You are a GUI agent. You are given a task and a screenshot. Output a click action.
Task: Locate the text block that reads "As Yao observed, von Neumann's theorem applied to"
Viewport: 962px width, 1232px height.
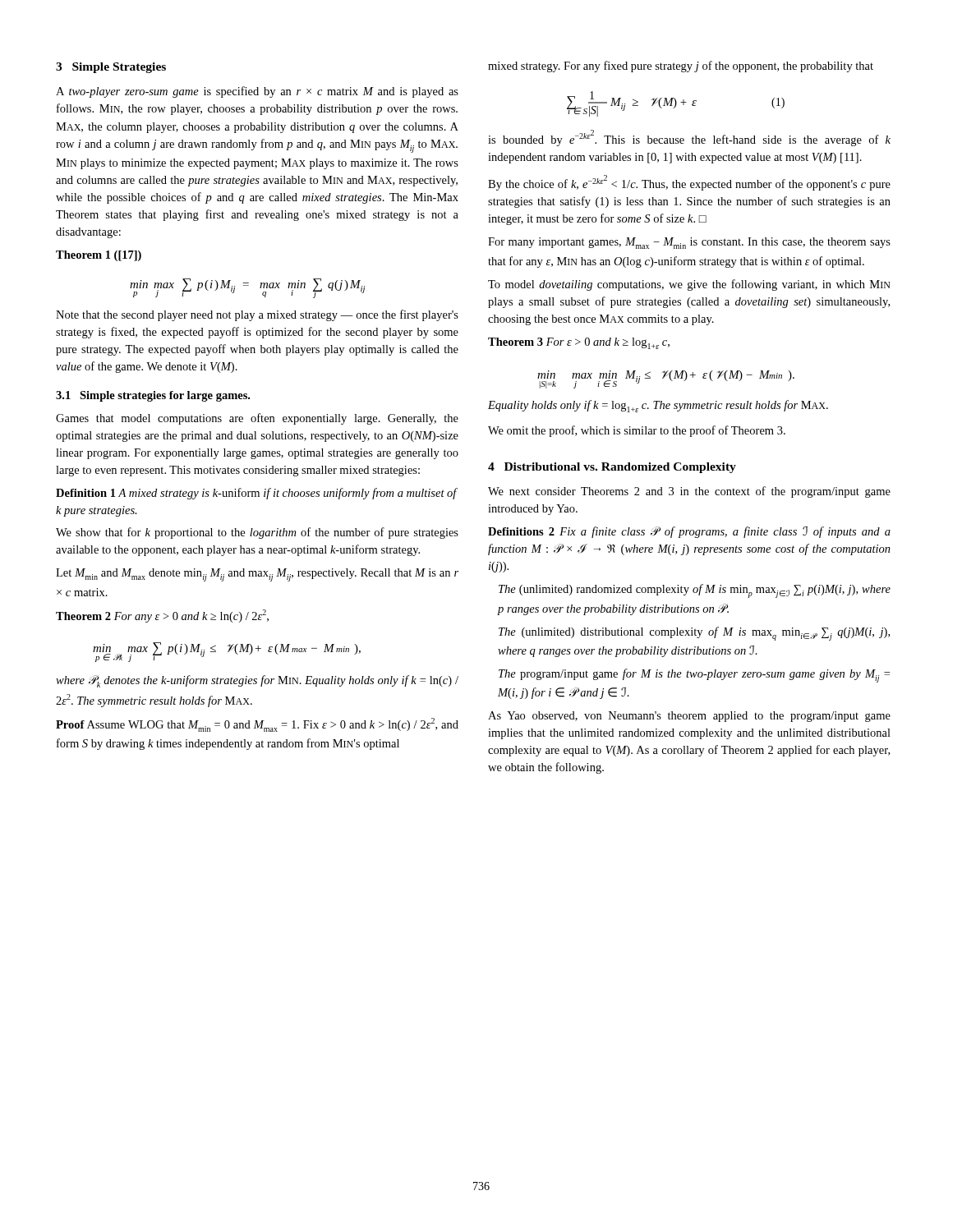click(689, 742)
